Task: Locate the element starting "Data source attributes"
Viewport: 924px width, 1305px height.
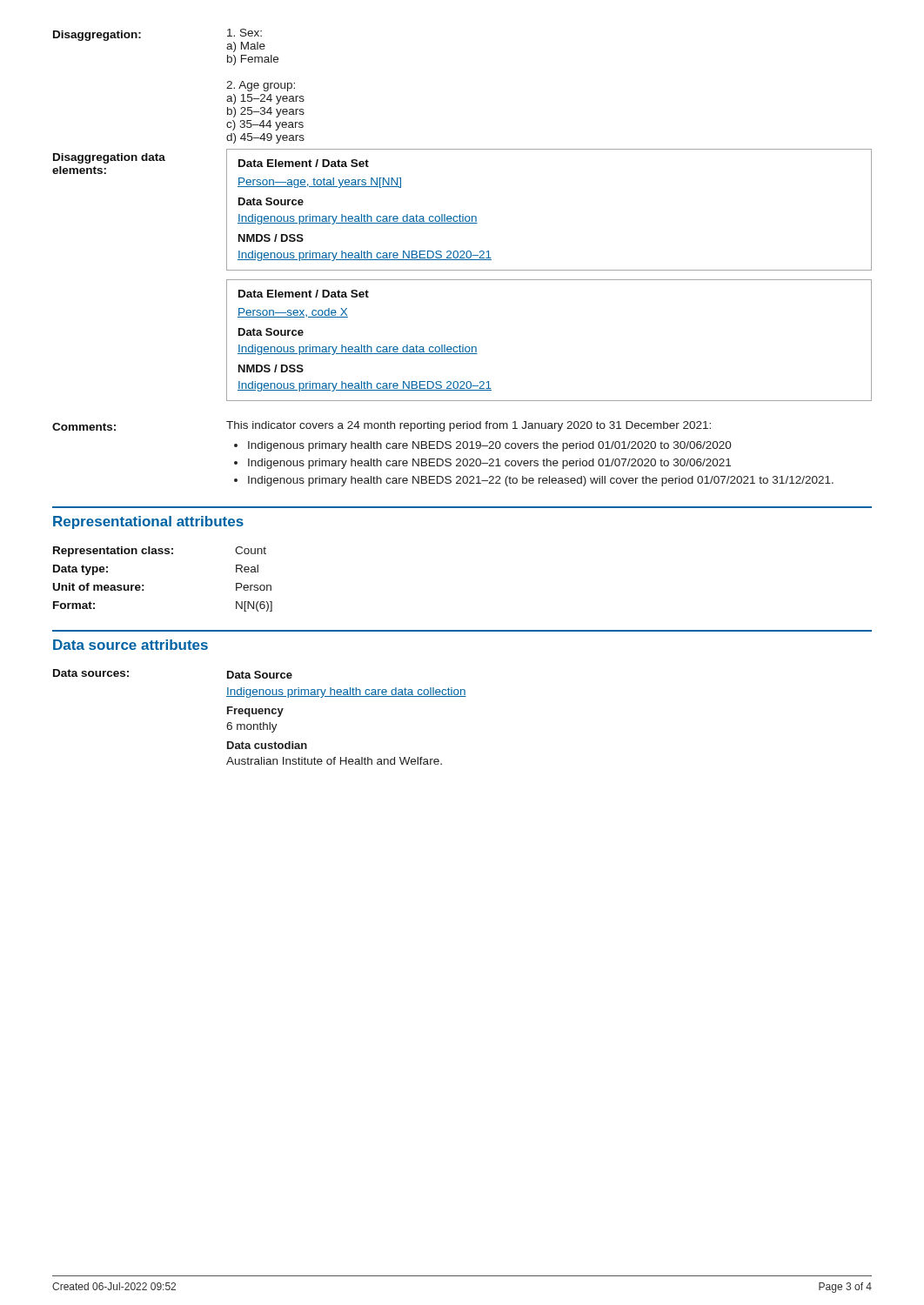Action: pos(130,645)
